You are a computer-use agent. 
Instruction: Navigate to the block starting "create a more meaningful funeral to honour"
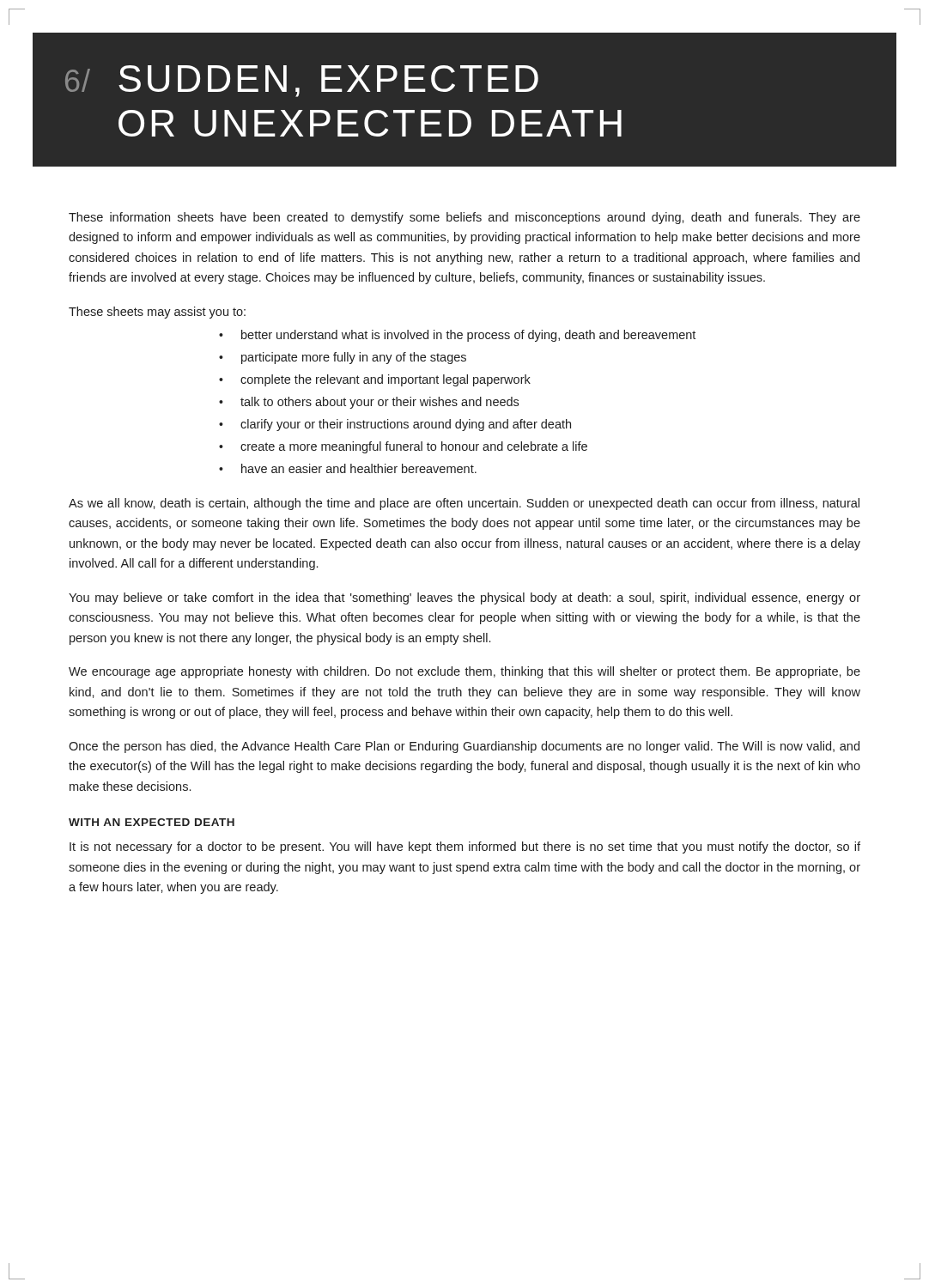coord(414,447)
